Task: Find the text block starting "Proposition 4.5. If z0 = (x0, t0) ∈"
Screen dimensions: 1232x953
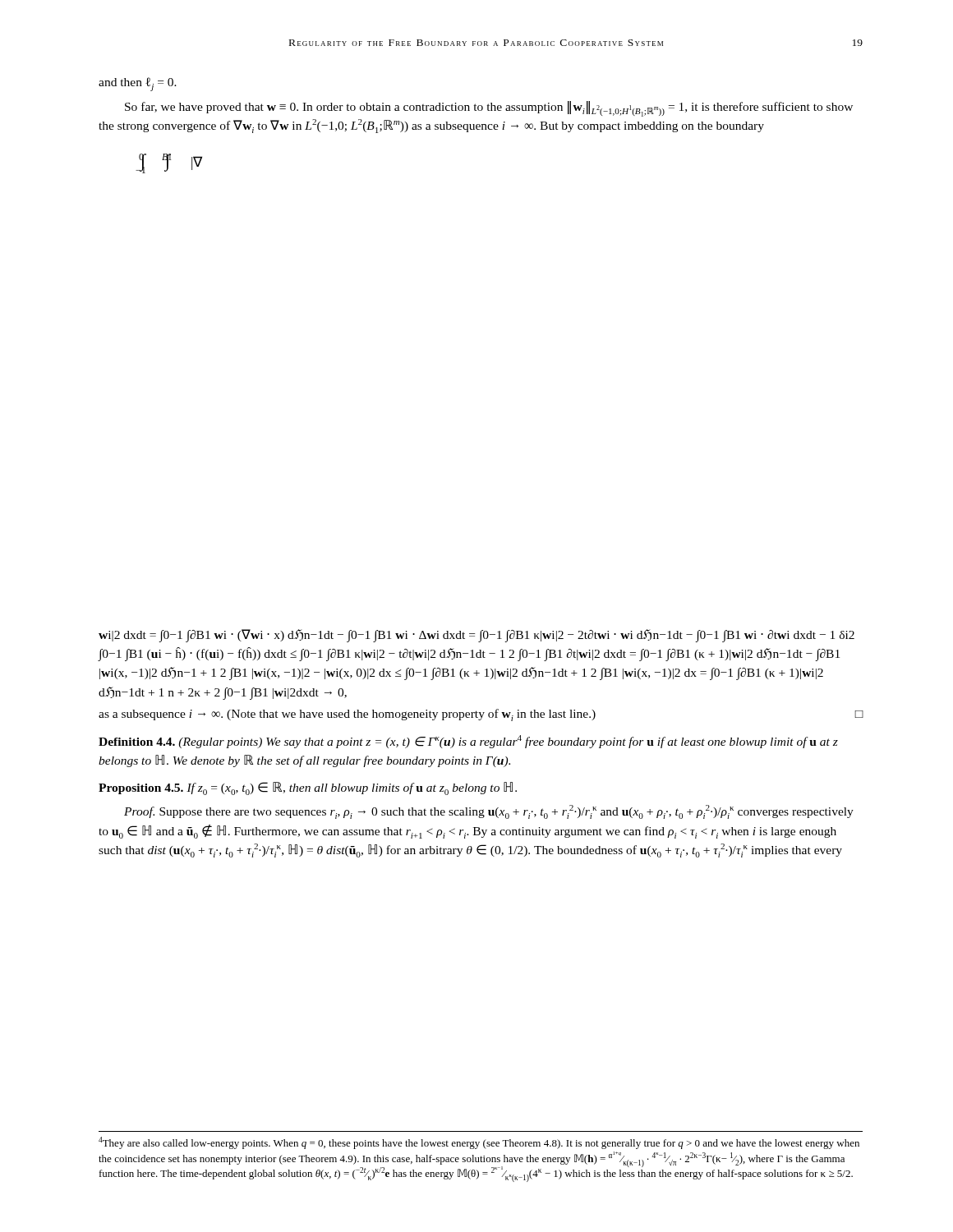Action: click(308, 788)
